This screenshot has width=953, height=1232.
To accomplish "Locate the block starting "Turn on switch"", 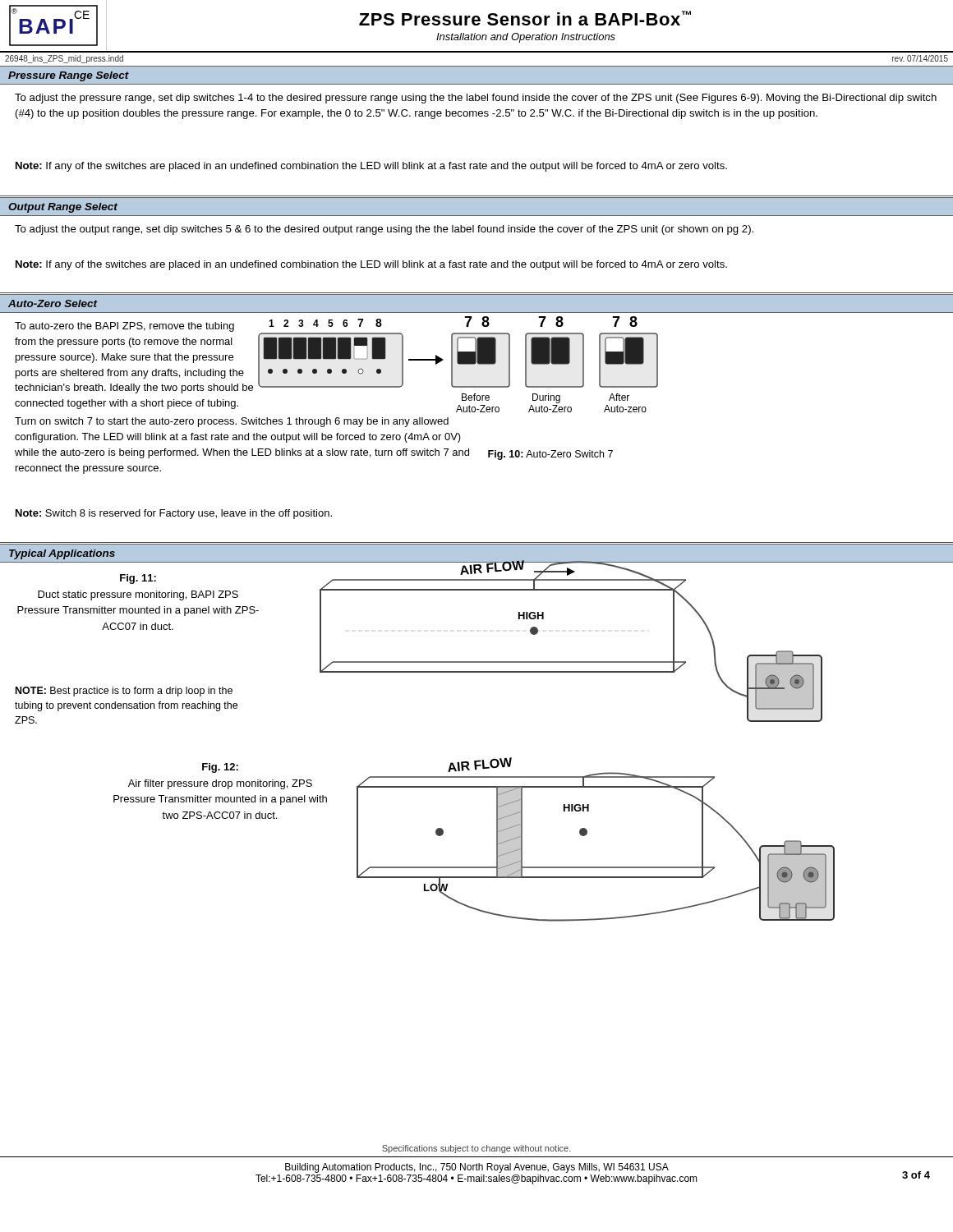I will coord(242,444).
